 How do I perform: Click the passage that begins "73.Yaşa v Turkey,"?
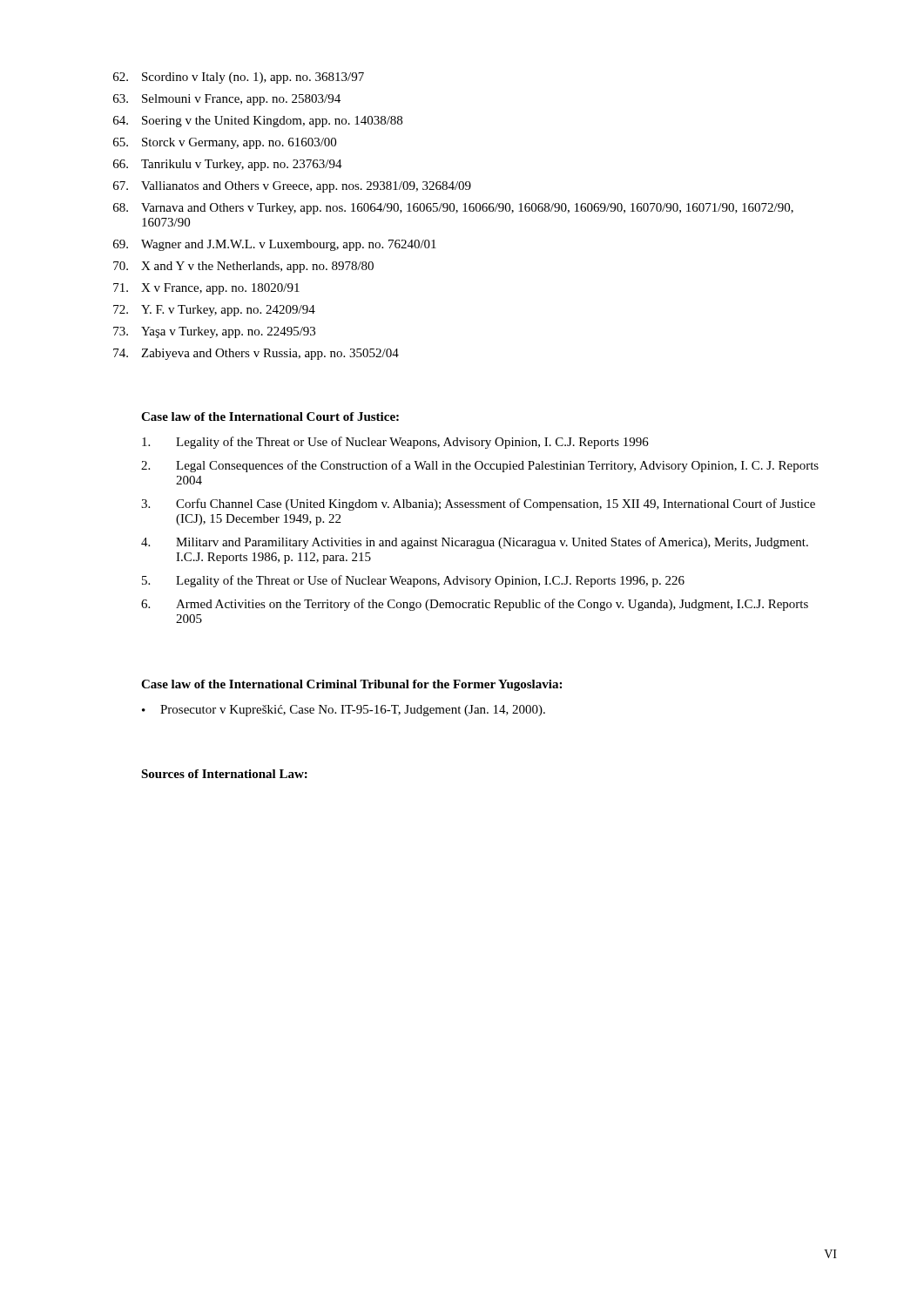(214, 332)
